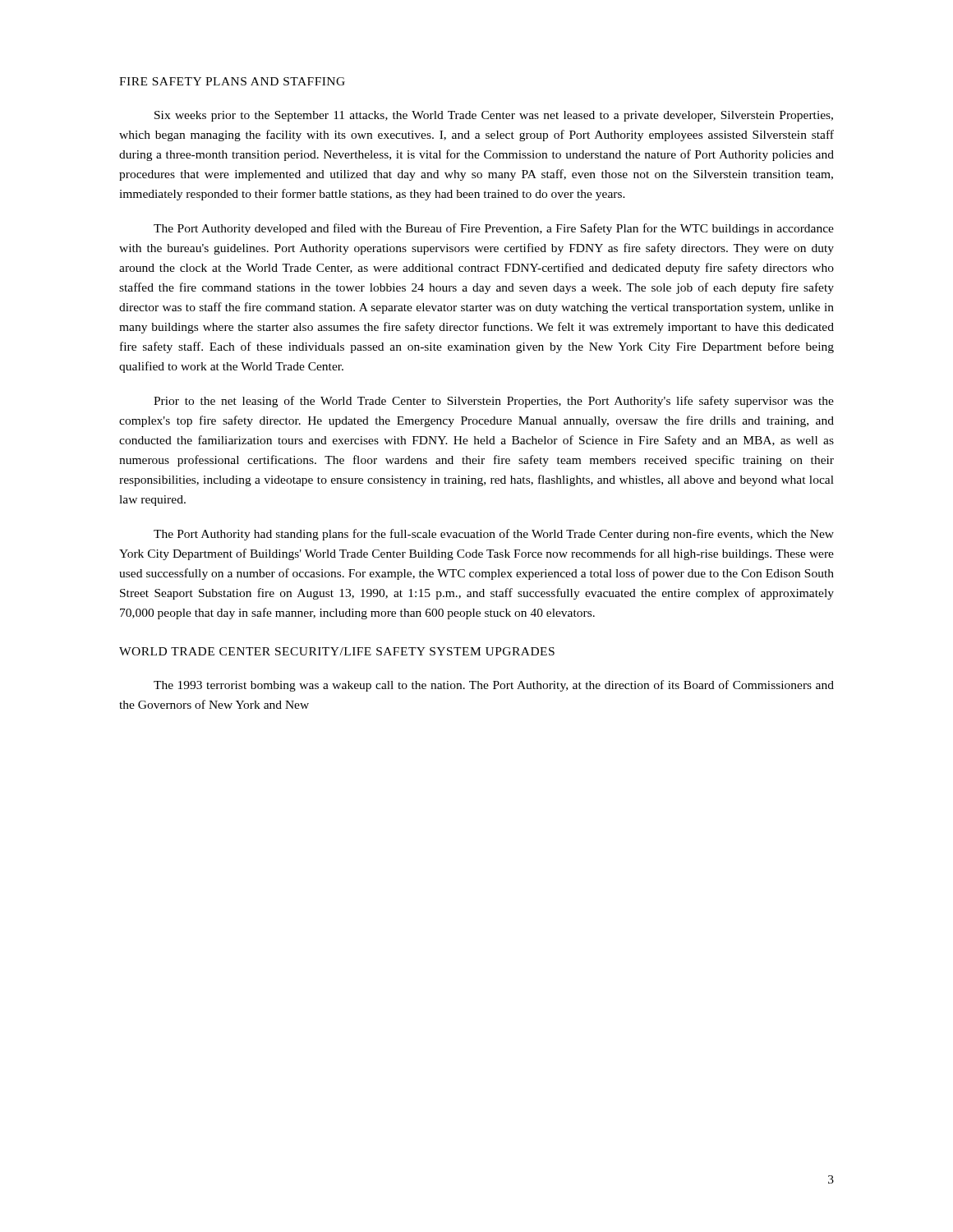The width and height of the screenshot is (953, 1232).
Task: Find the block on this page that starts "Six weeks prior to the September 11 attacks,"
Action: [x=476, y=154]
